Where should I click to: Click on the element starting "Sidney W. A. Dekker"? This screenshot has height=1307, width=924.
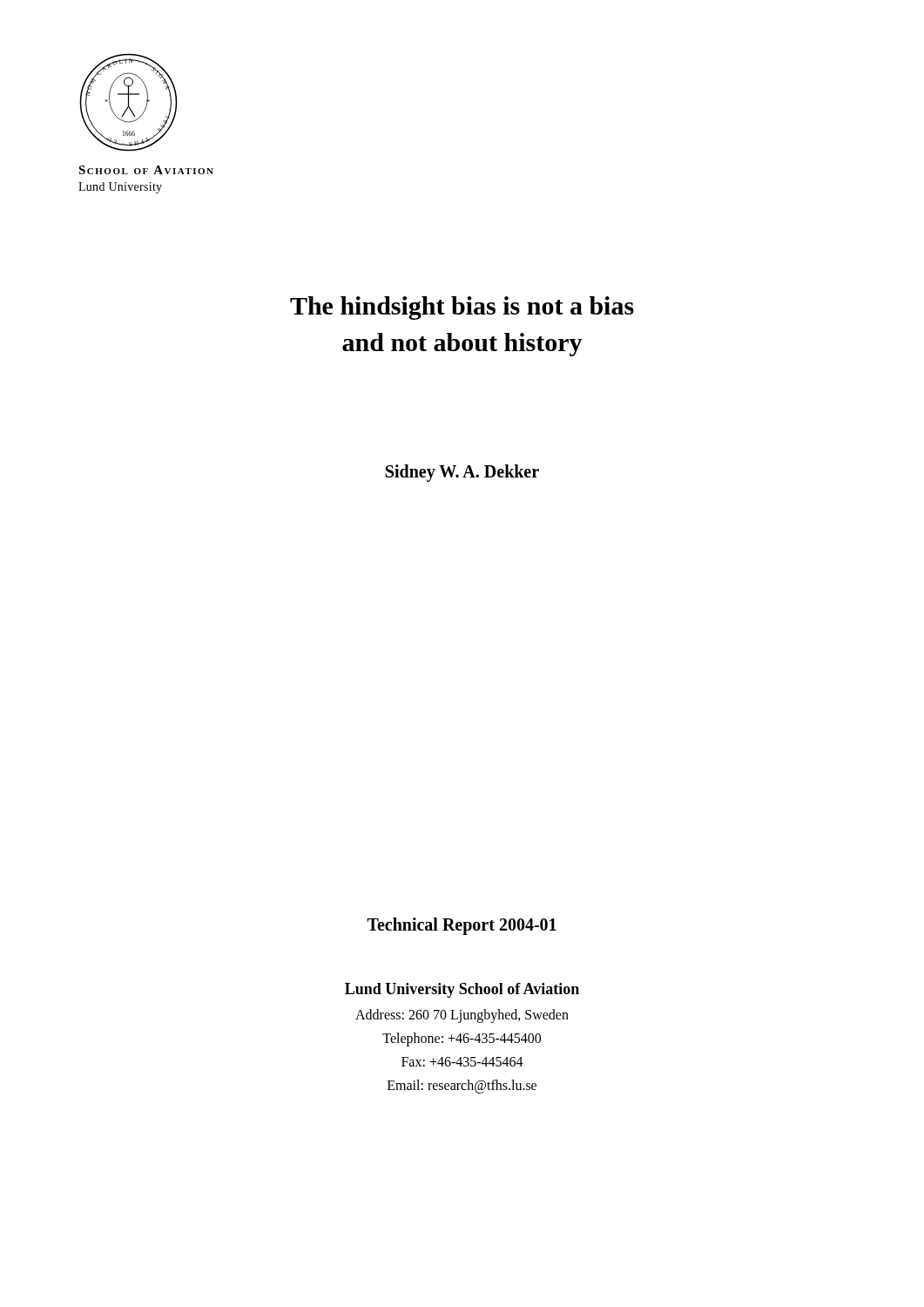(462, 471)
